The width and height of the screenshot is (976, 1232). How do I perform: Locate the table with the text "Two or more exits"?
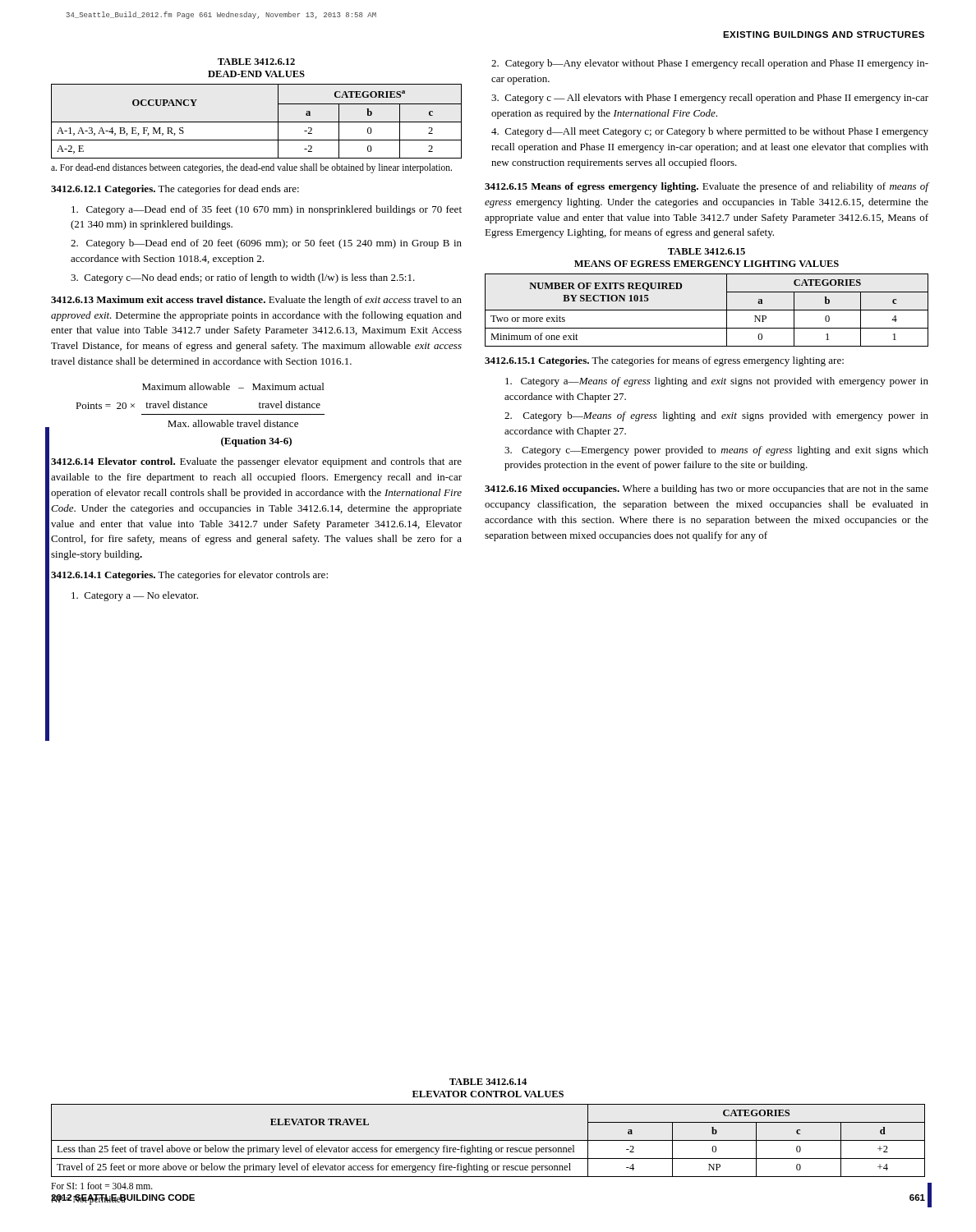[707, 310]
